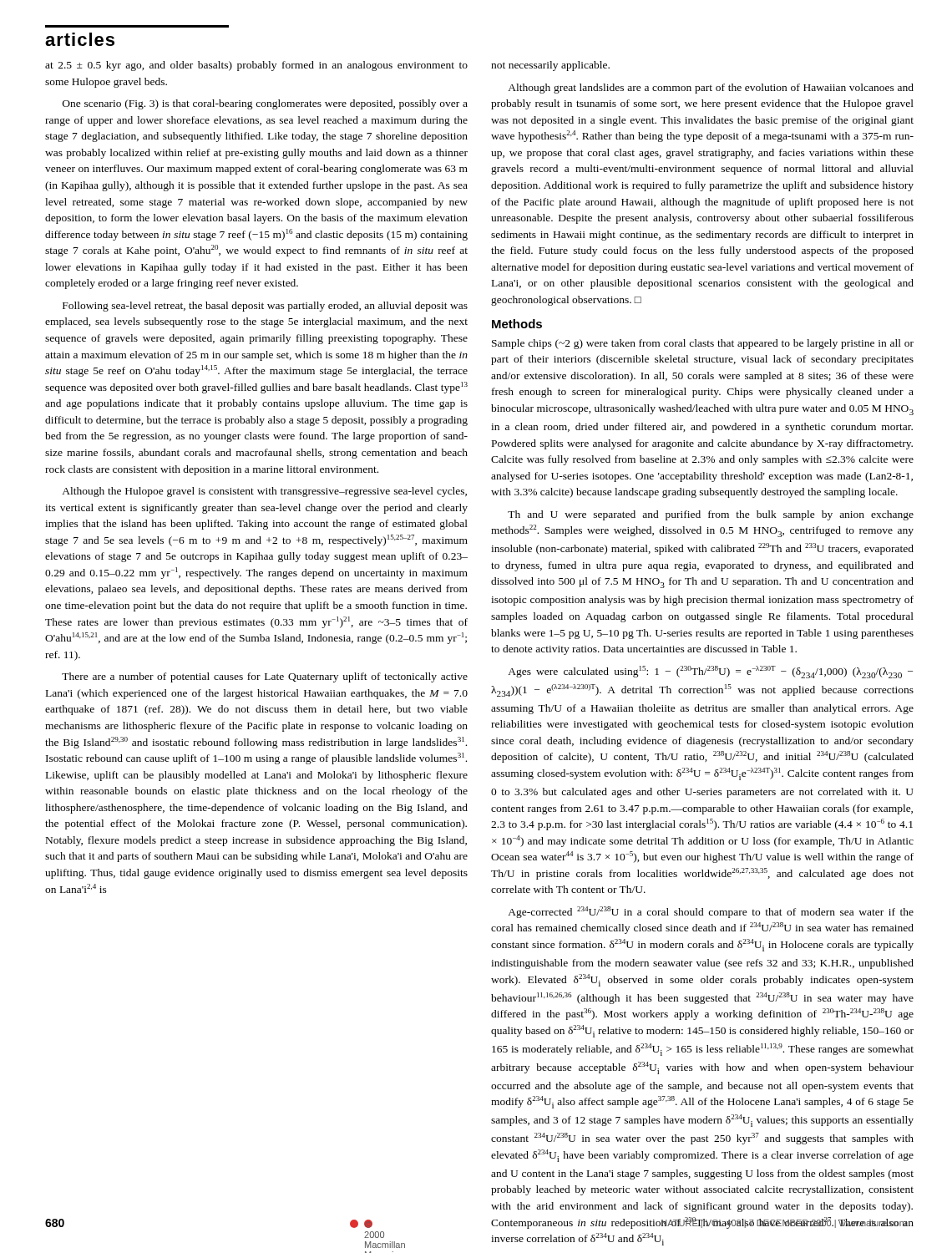Click a section header

click(517, 323)
